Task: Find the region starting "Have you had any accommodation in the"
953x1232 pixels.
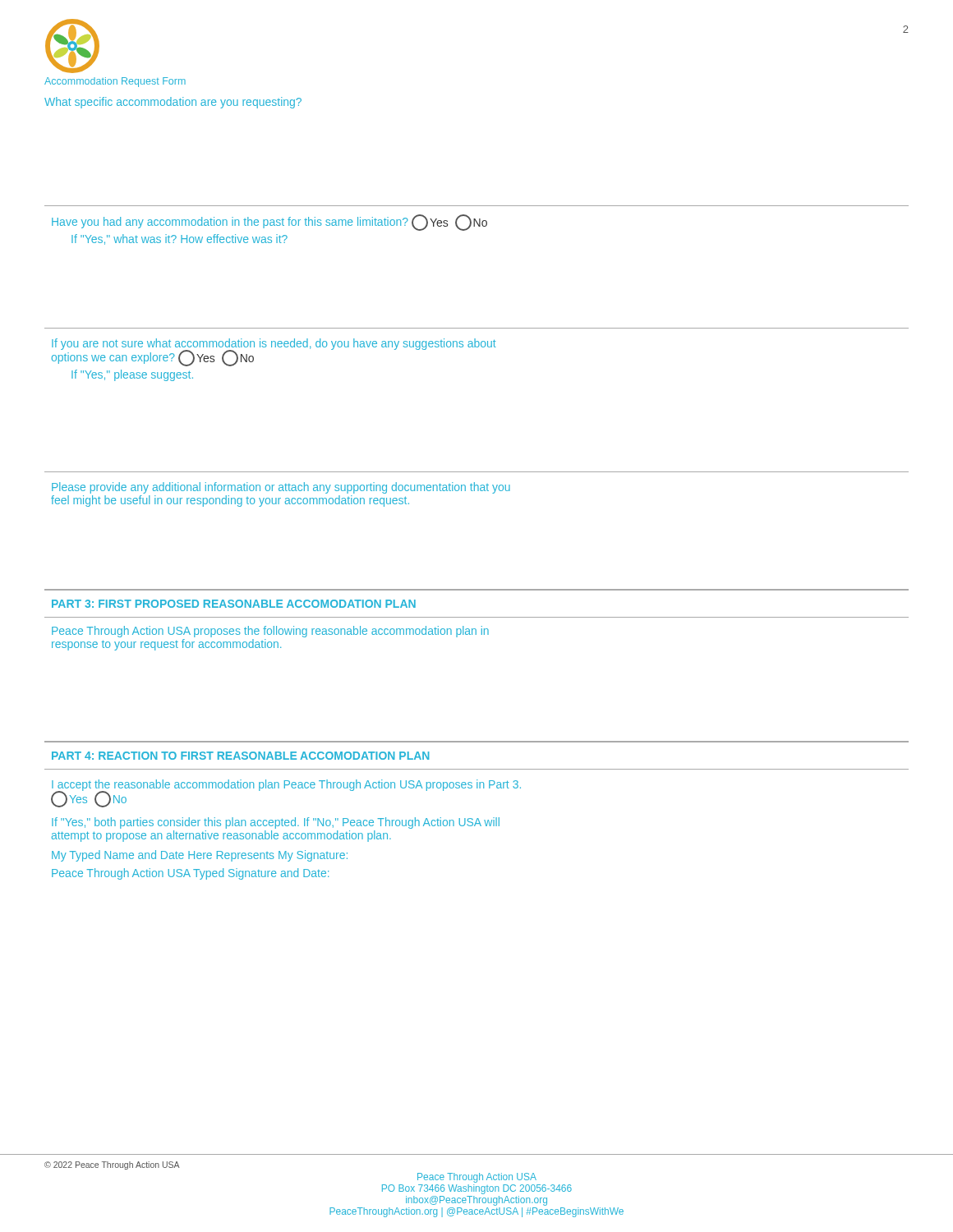Action: click(x=476, y=230)
